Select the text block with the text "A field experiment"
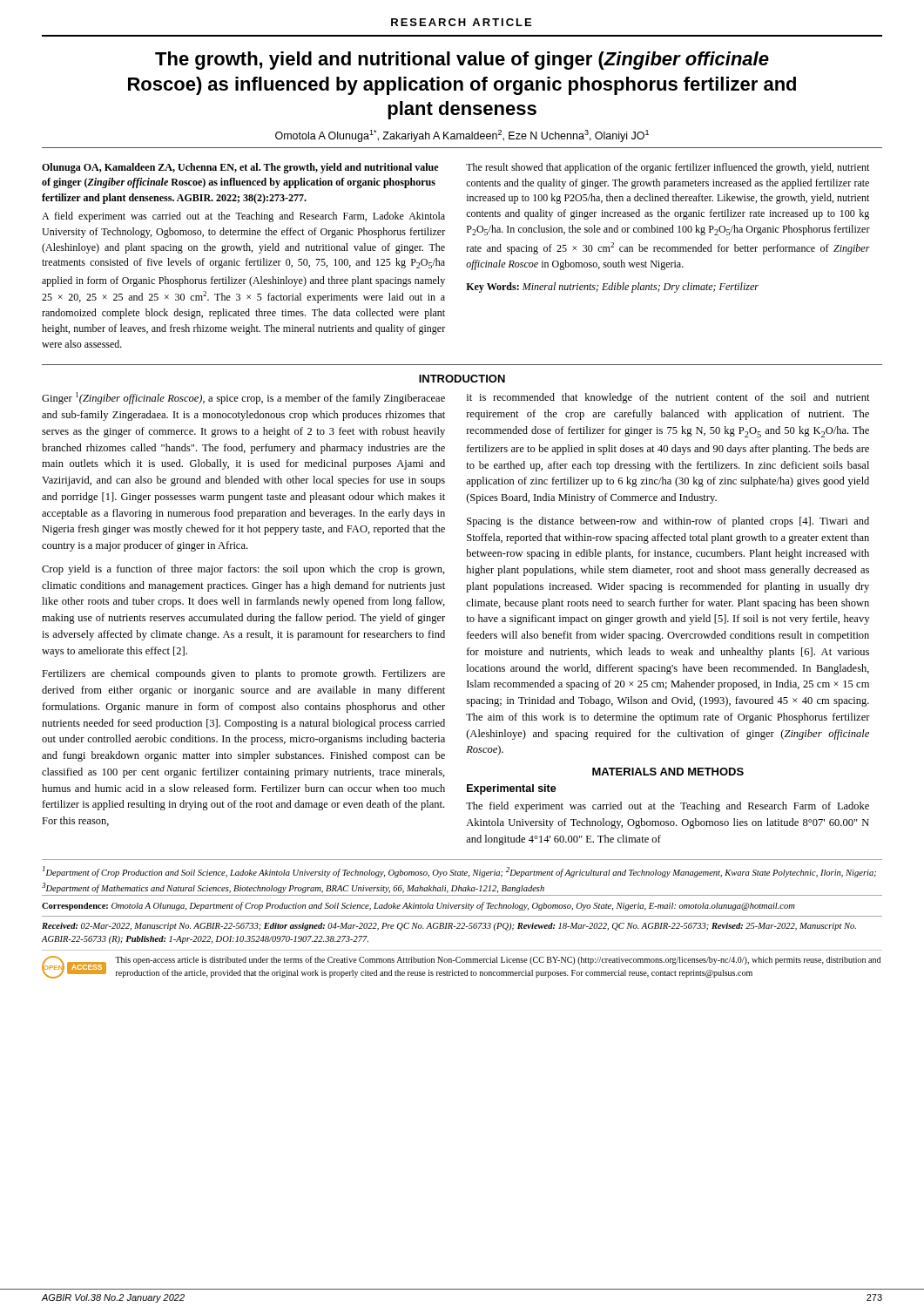Viewport: 924px width, 1307px height. (x=243, y=280)
